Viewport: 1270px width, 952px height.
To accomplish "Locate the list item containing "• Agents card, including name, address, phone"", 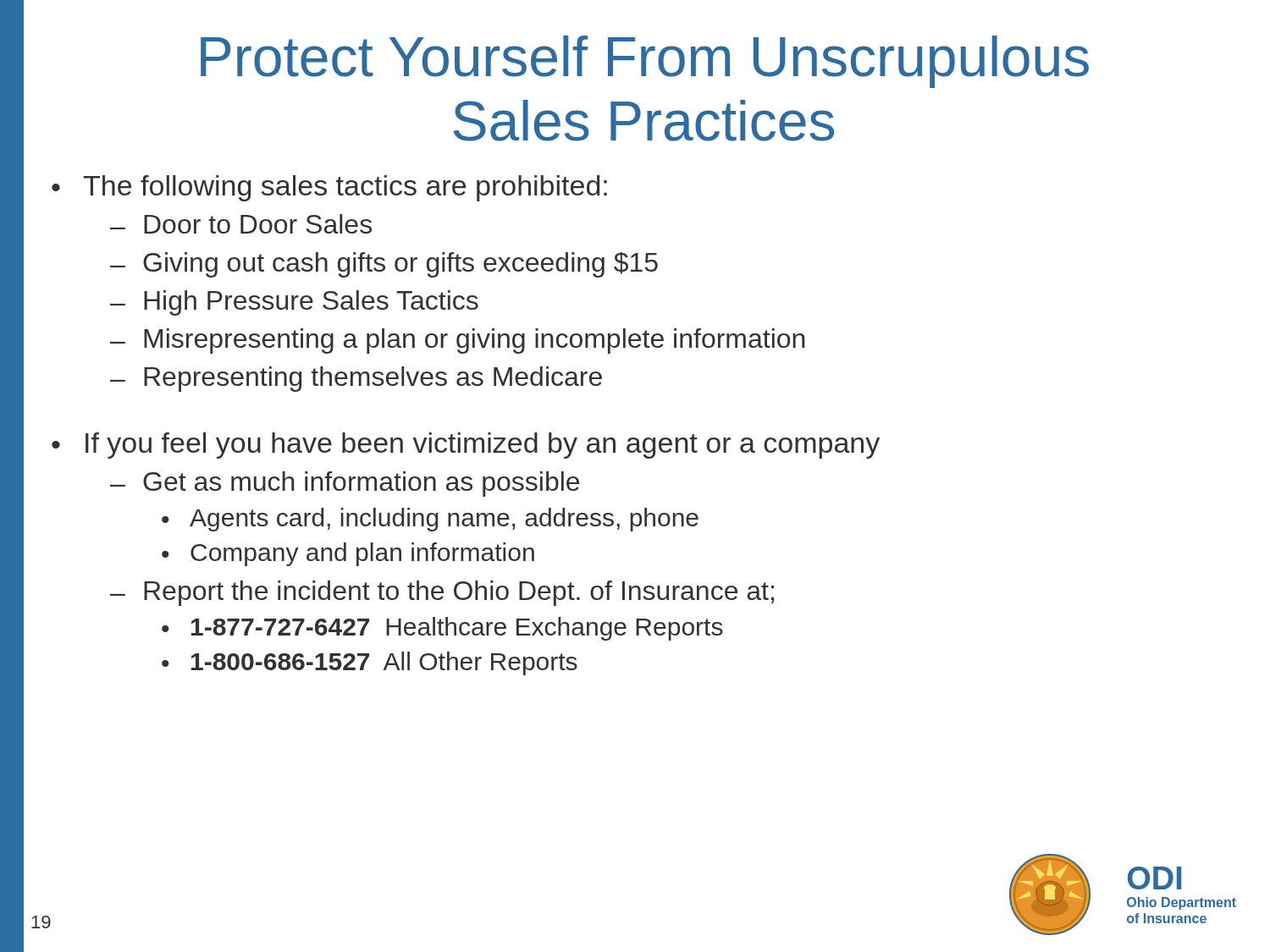I will click(430, 519).
